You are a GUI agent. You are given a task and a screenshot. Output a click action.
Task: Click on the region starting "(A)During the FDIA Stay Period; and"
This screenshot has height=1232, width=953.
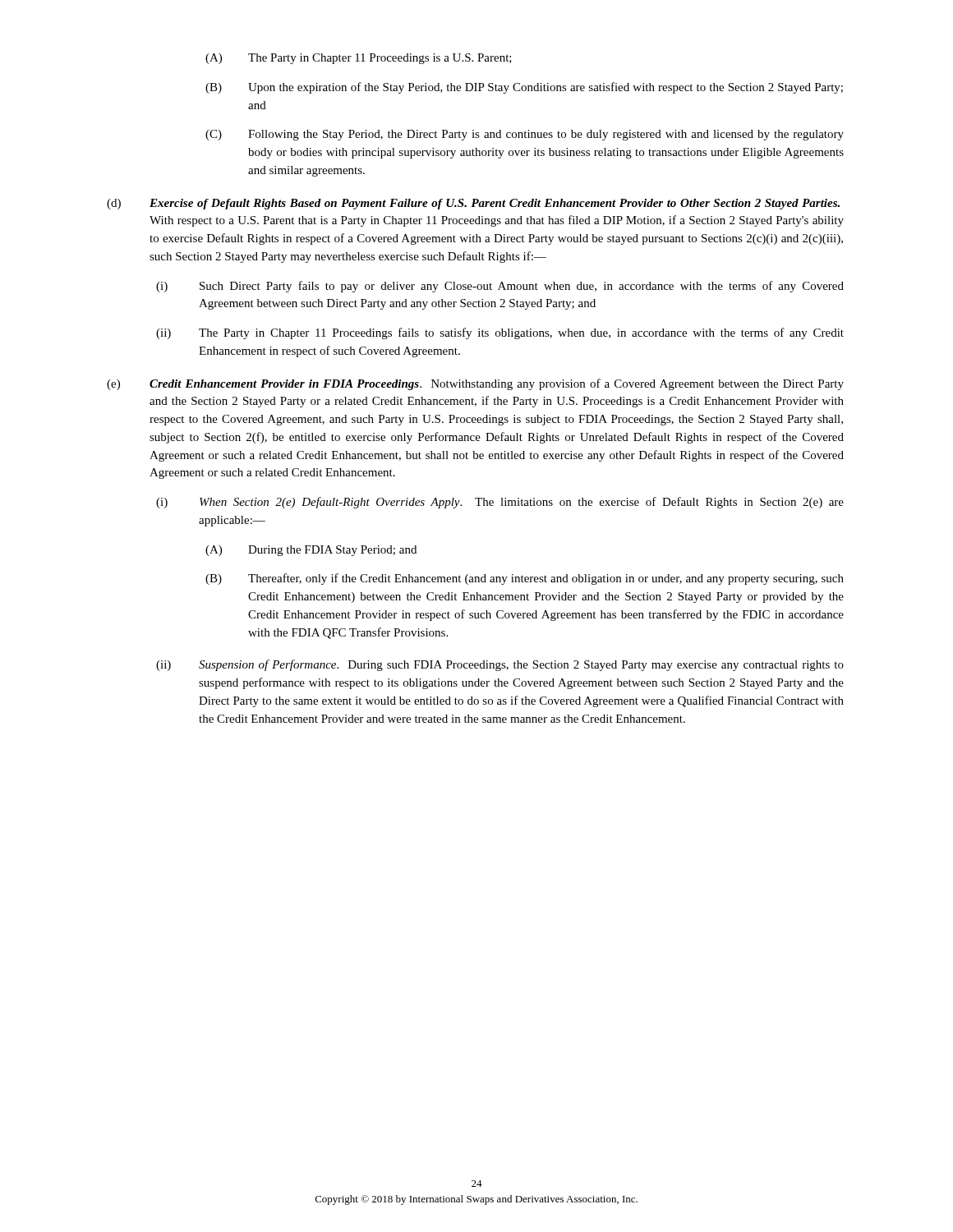coord(311,551)
